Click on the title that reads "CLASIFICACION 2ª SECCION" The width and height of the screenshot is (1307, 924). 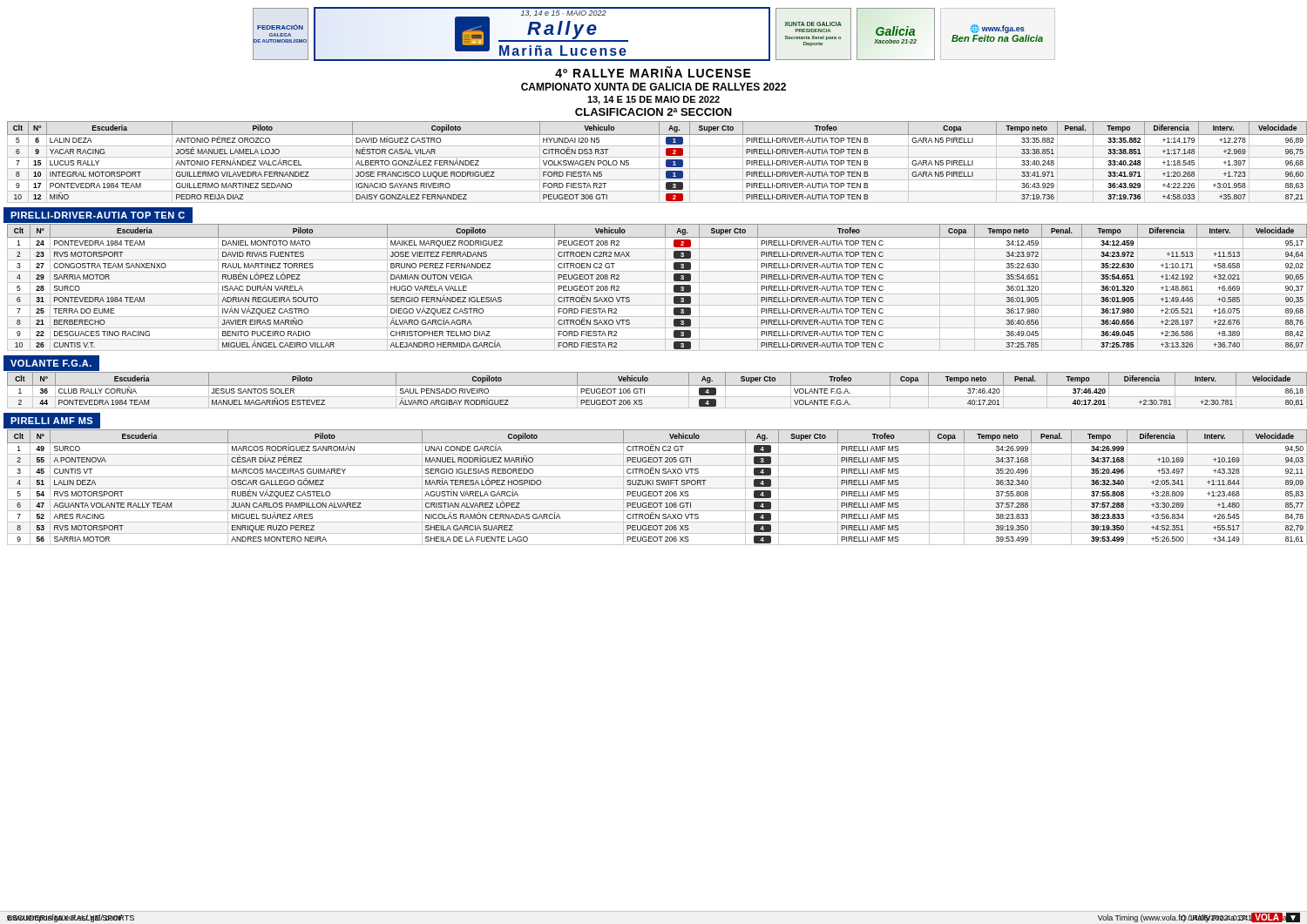click(654, 112)
